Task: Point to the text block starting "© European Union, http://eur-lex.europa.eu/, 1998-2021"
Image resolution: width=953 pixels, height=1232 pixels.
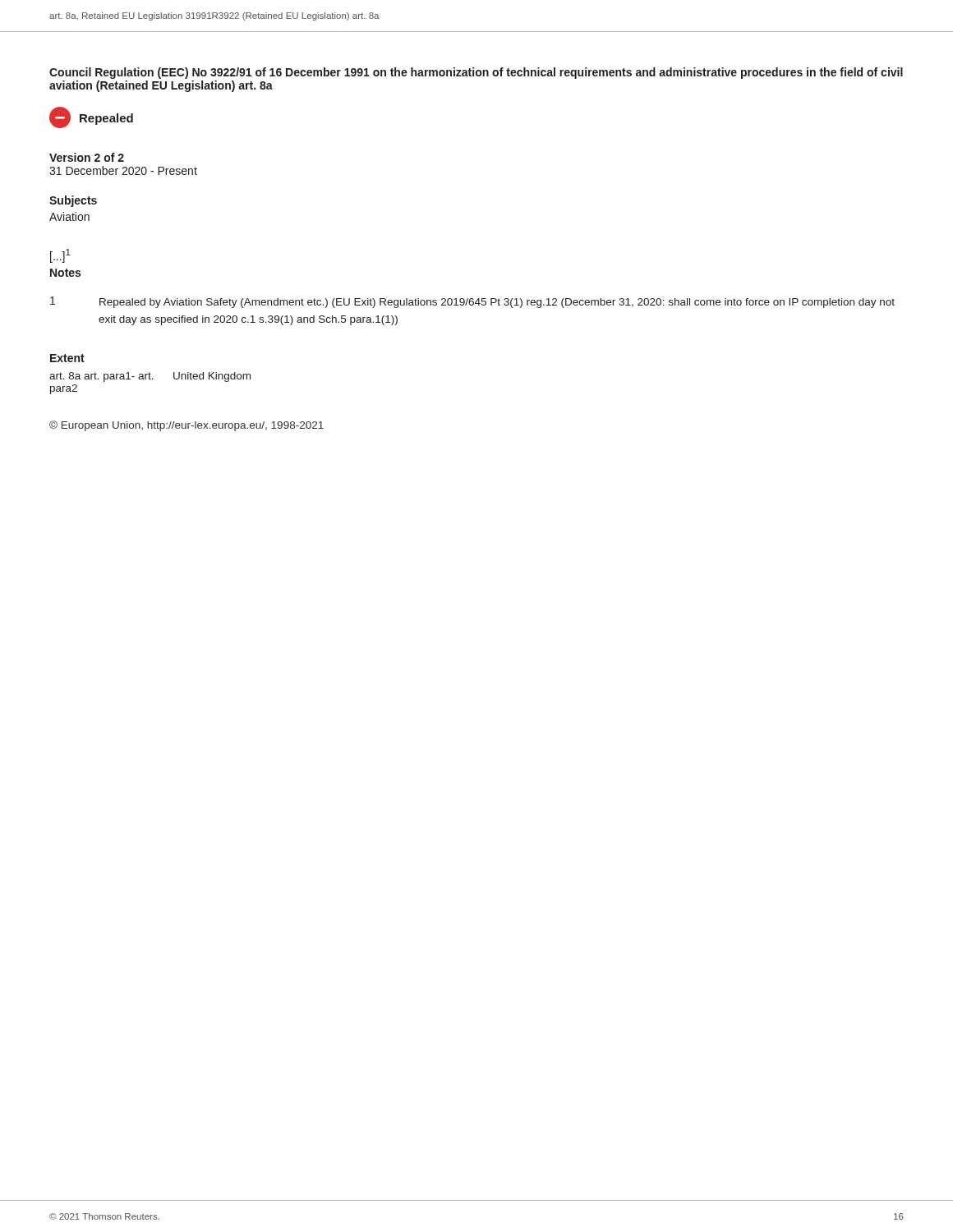Action: 187,425
